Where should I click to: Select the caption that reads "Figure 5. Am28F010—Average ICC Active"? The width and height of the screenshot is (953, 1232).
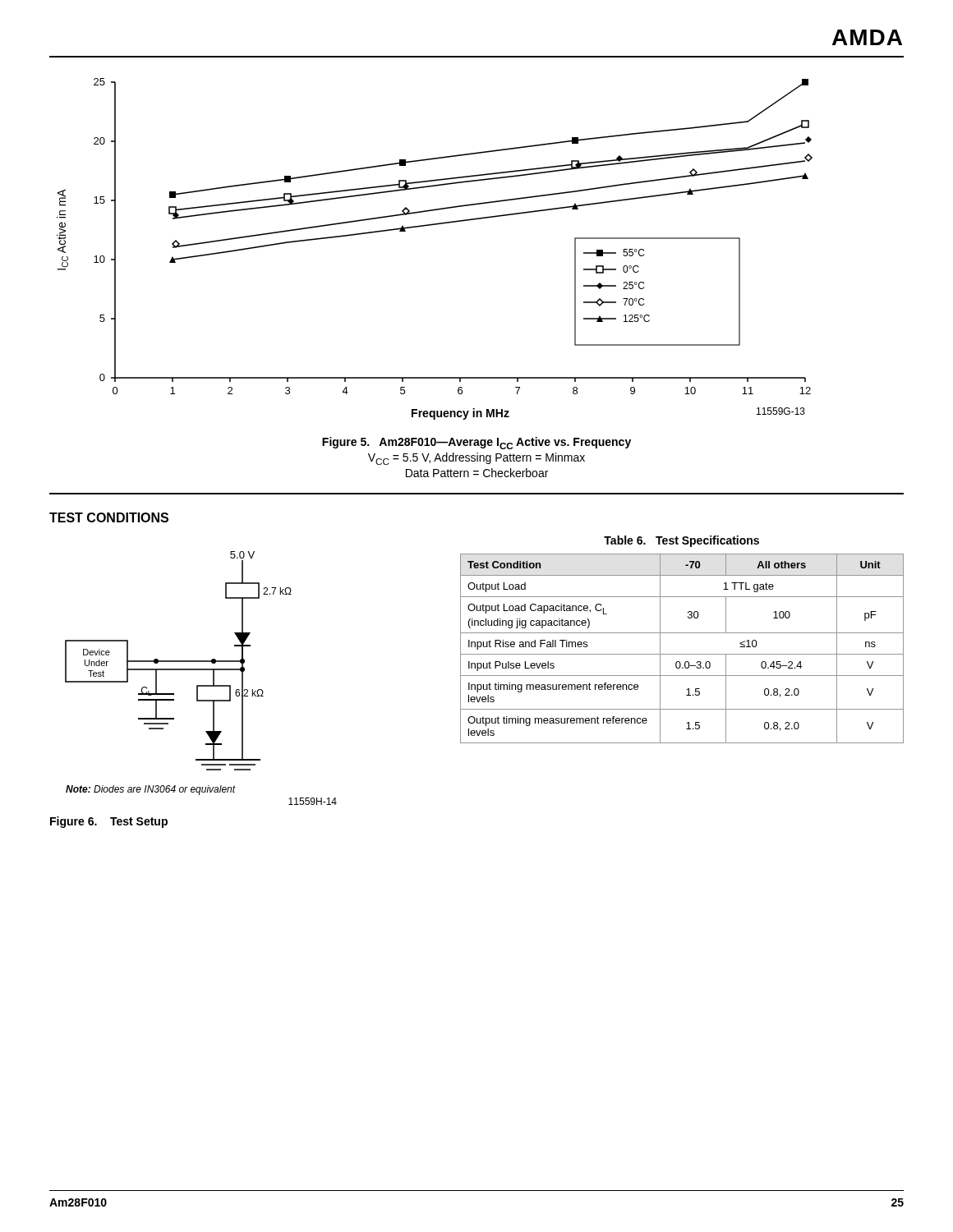tap(476, 457)
